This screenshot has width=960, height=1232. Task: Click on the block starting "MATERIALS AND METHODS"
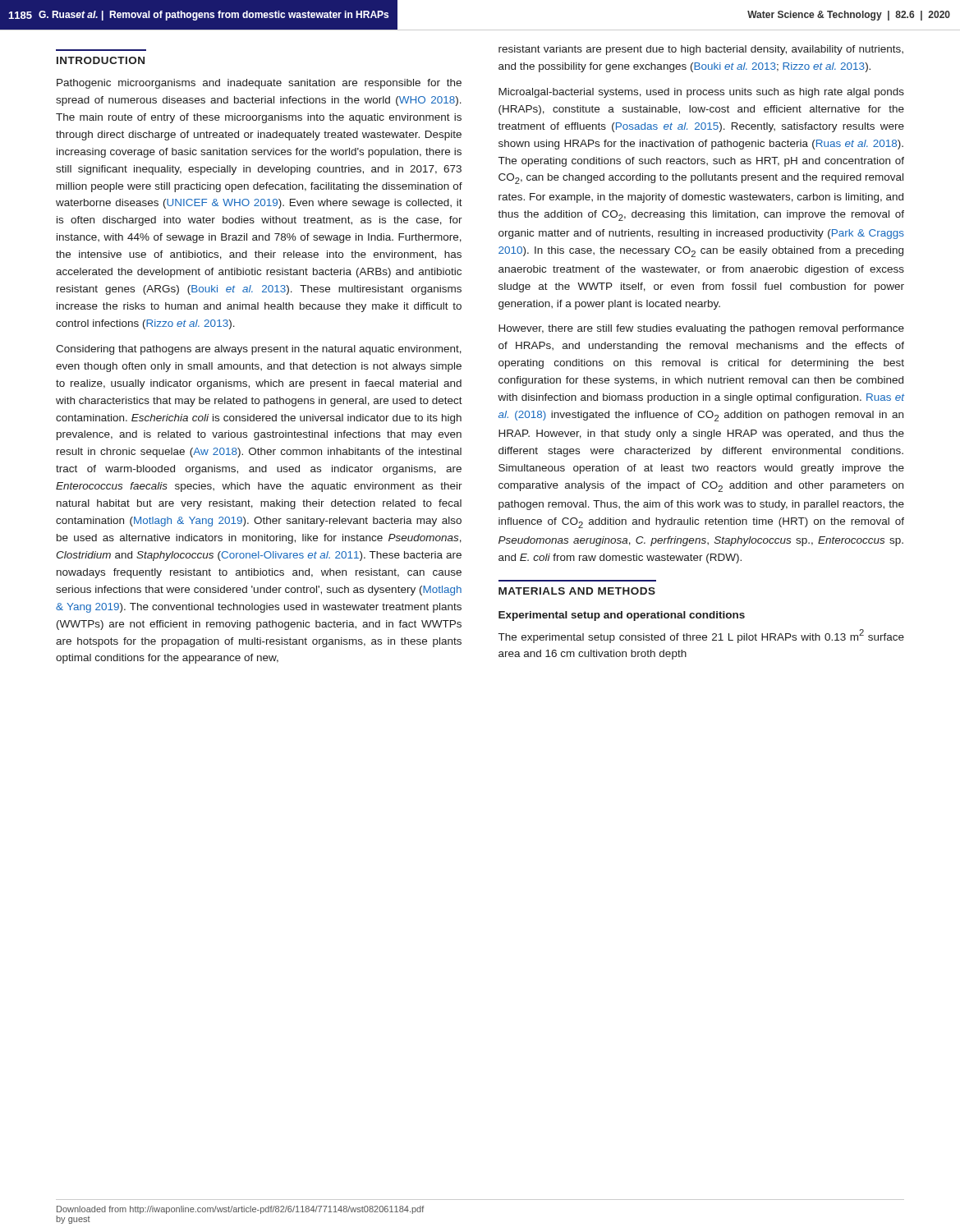coord(577,591)
